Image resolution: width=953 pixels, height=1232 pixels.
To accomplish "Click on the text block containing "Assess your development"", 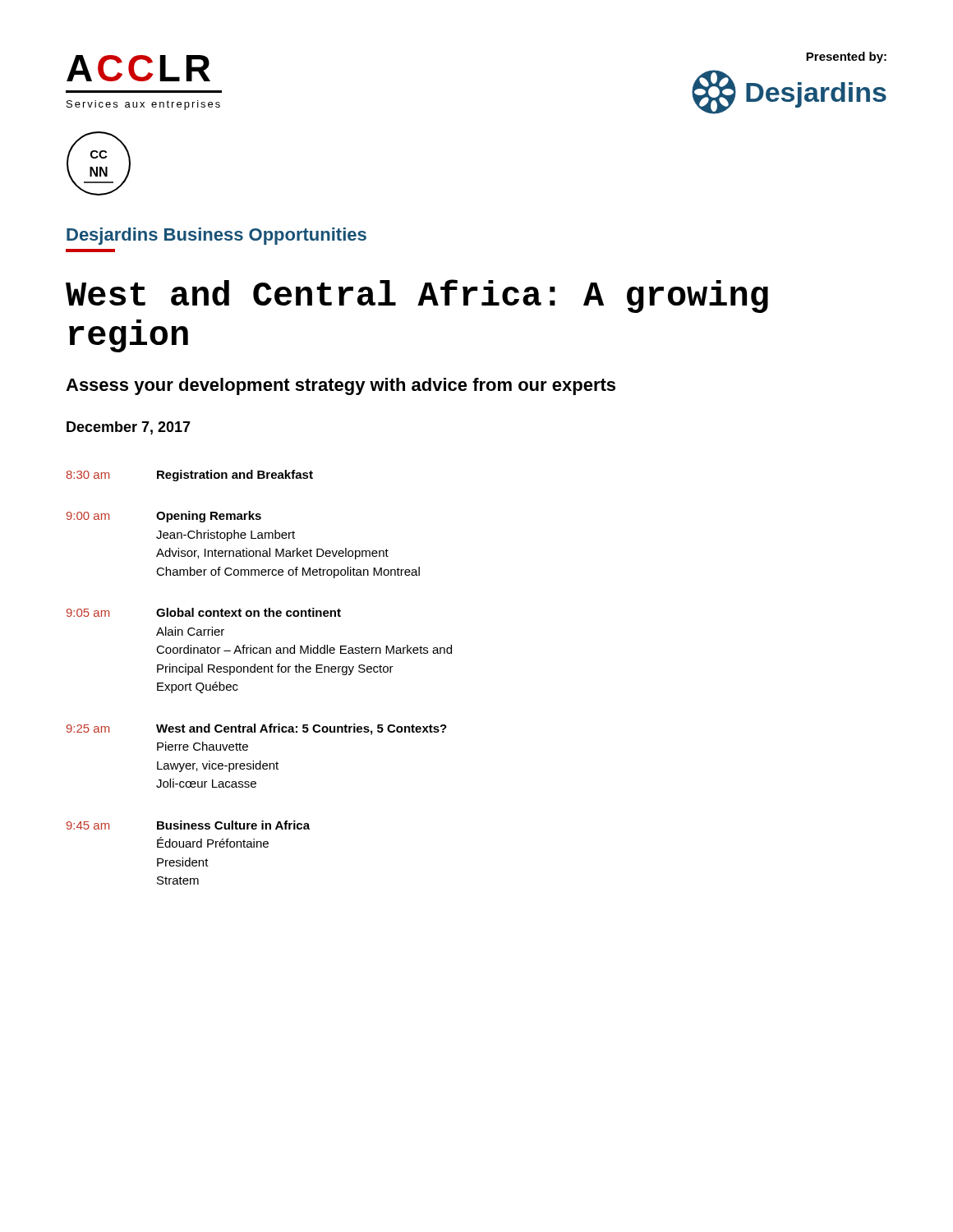I will pos(476,385).
